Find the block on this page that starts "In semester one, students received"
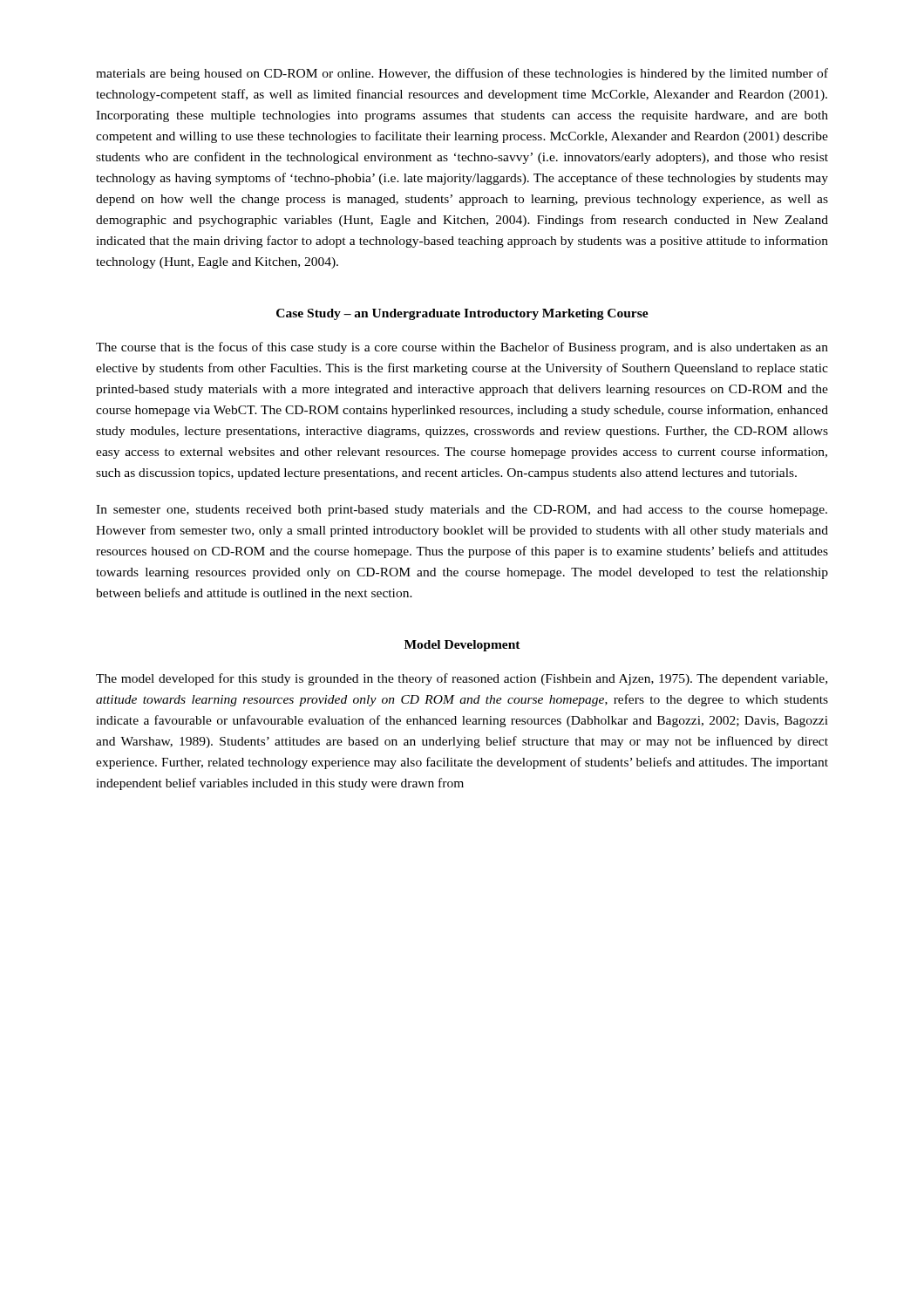Image resolution: width=924 pixels, height=1308 pixels. point(462,551)
